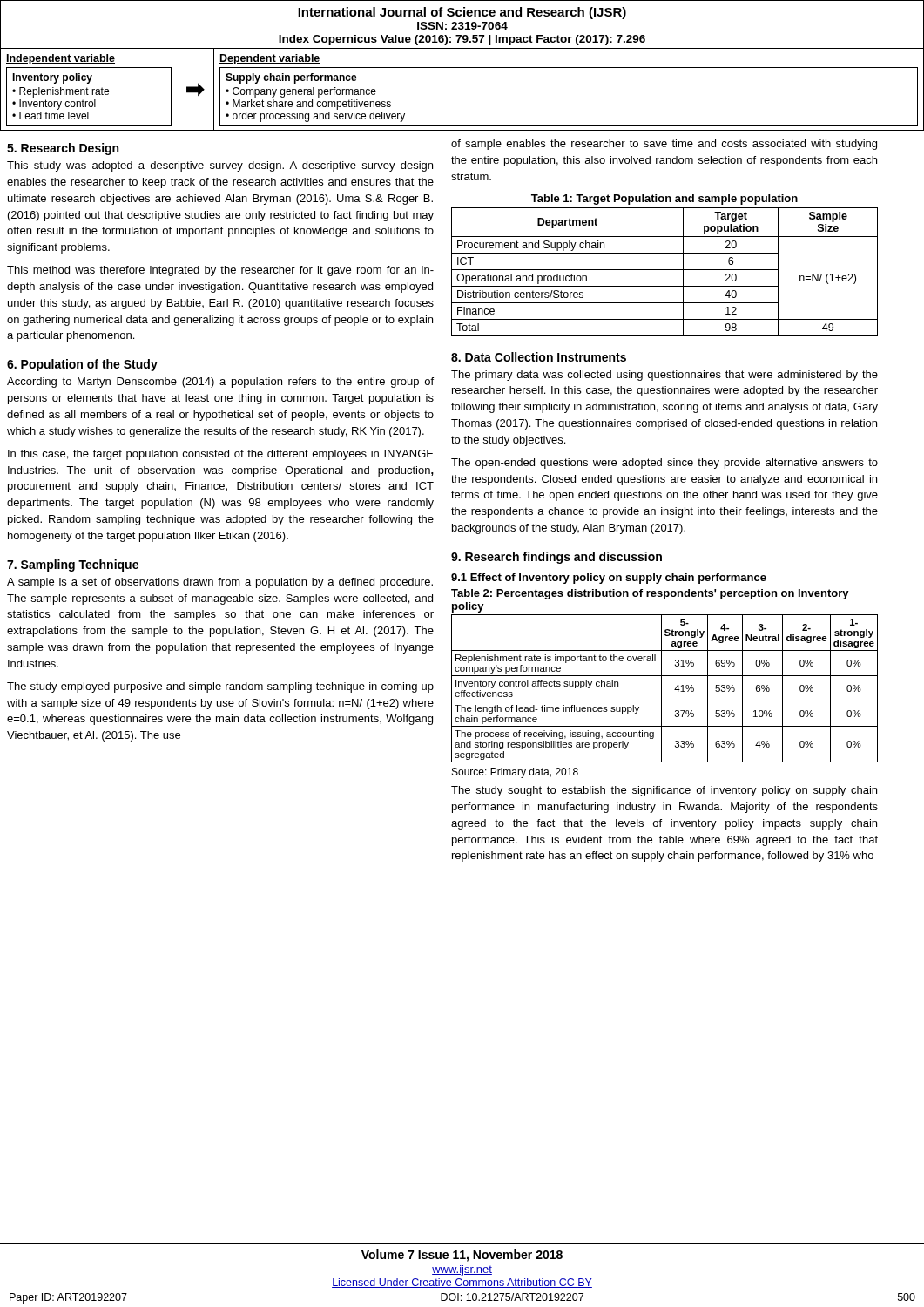Locate the text "5. Research Design"
Screen dimensions: 1307x924
(63, 148)
